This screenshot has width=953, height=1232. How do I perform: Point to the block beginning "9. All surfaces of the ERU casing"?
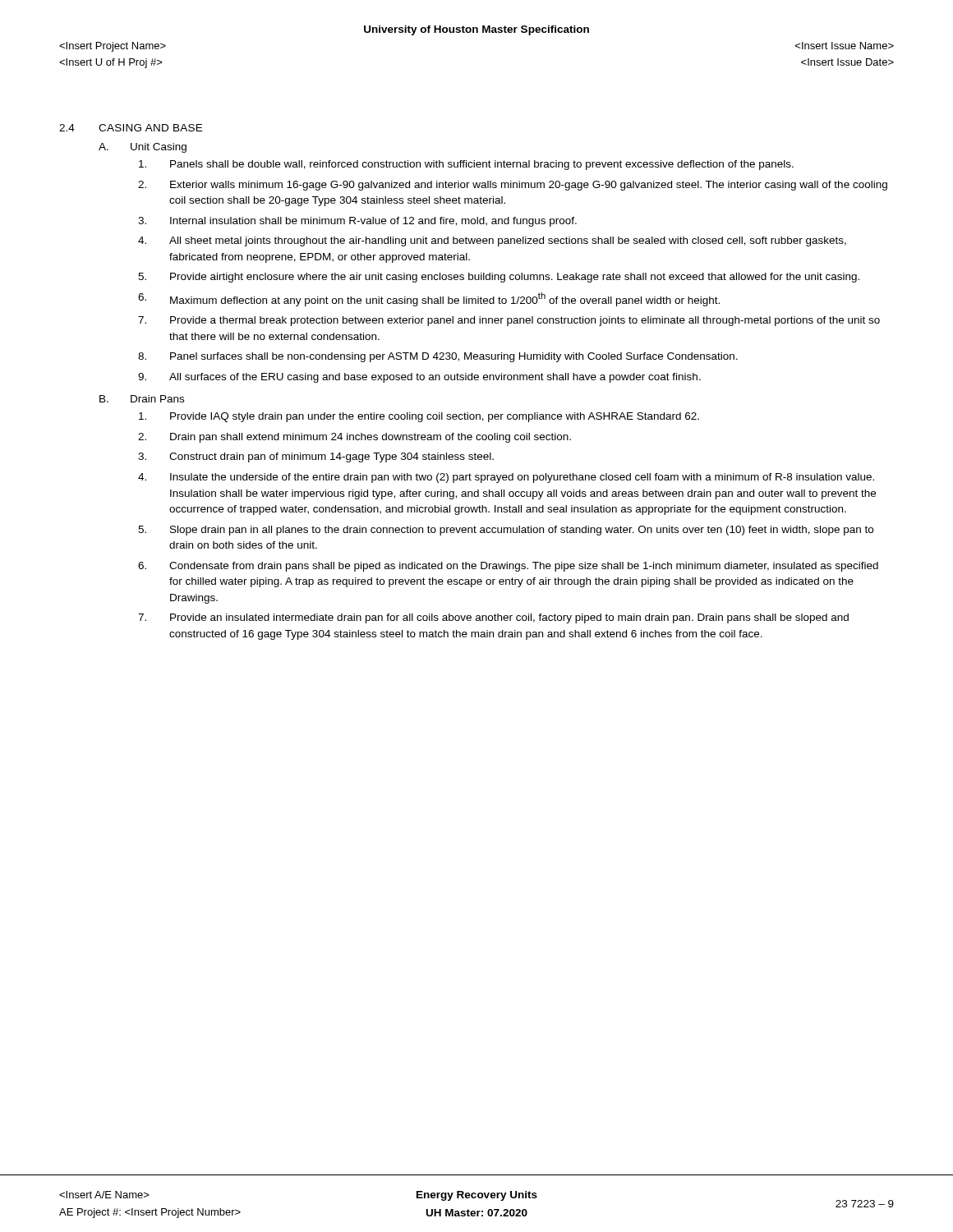tap(516, 377)
